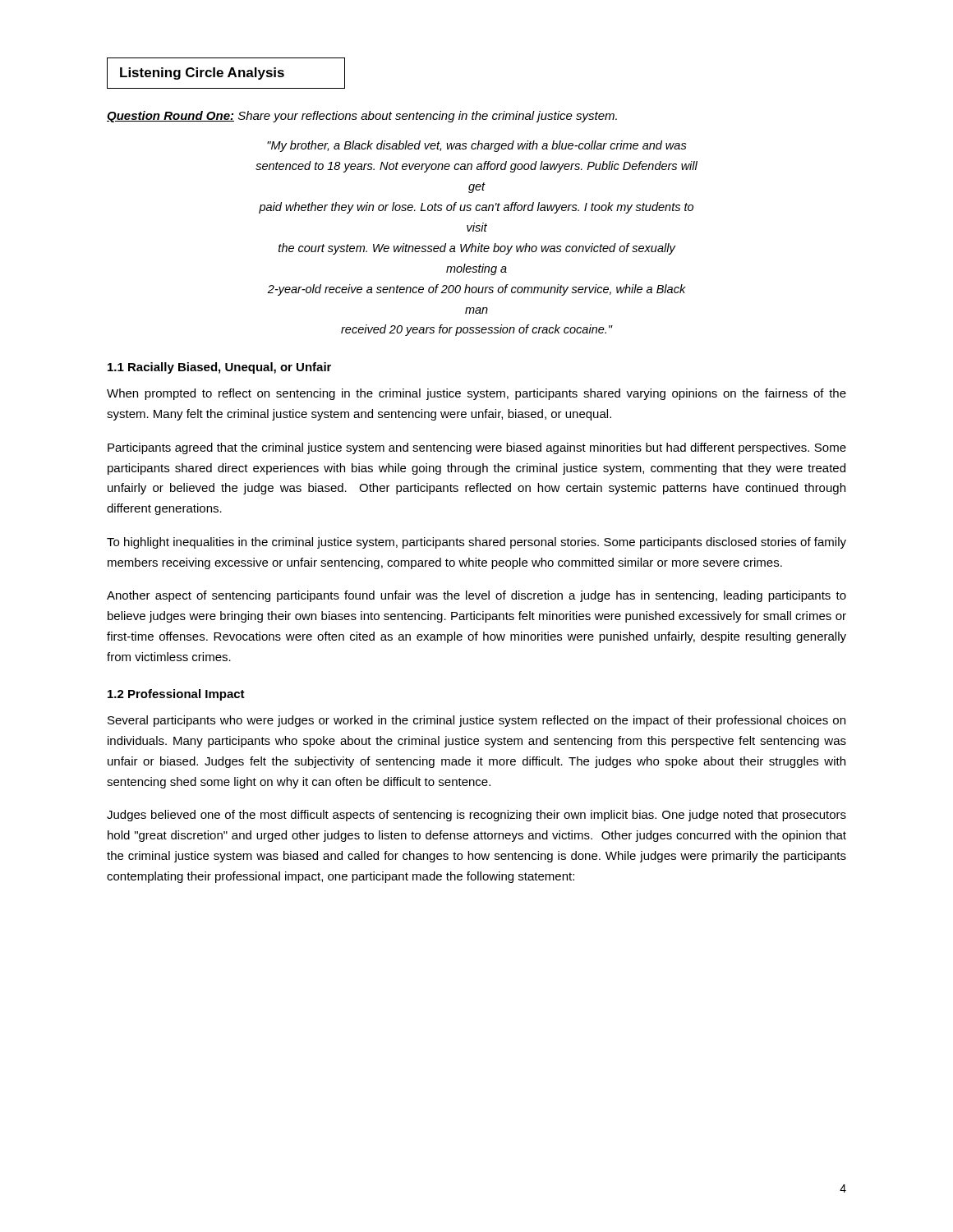Click on the section header containing "1.2 Professional Impact"
This screenshot has width=953, height=1232.
[x=176, y=694]
